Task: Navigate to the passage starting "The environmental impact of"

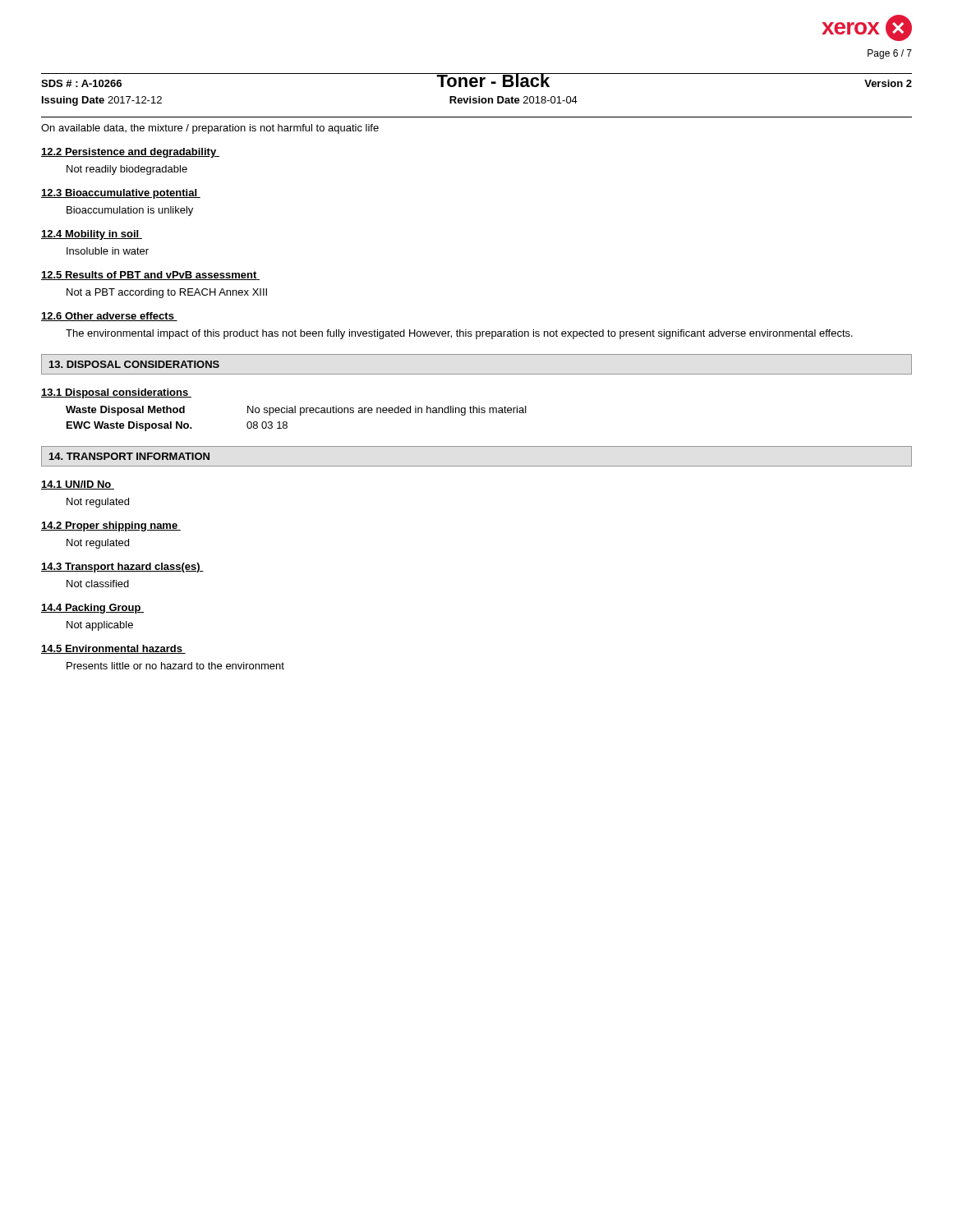Action: [x=460, y=333]
